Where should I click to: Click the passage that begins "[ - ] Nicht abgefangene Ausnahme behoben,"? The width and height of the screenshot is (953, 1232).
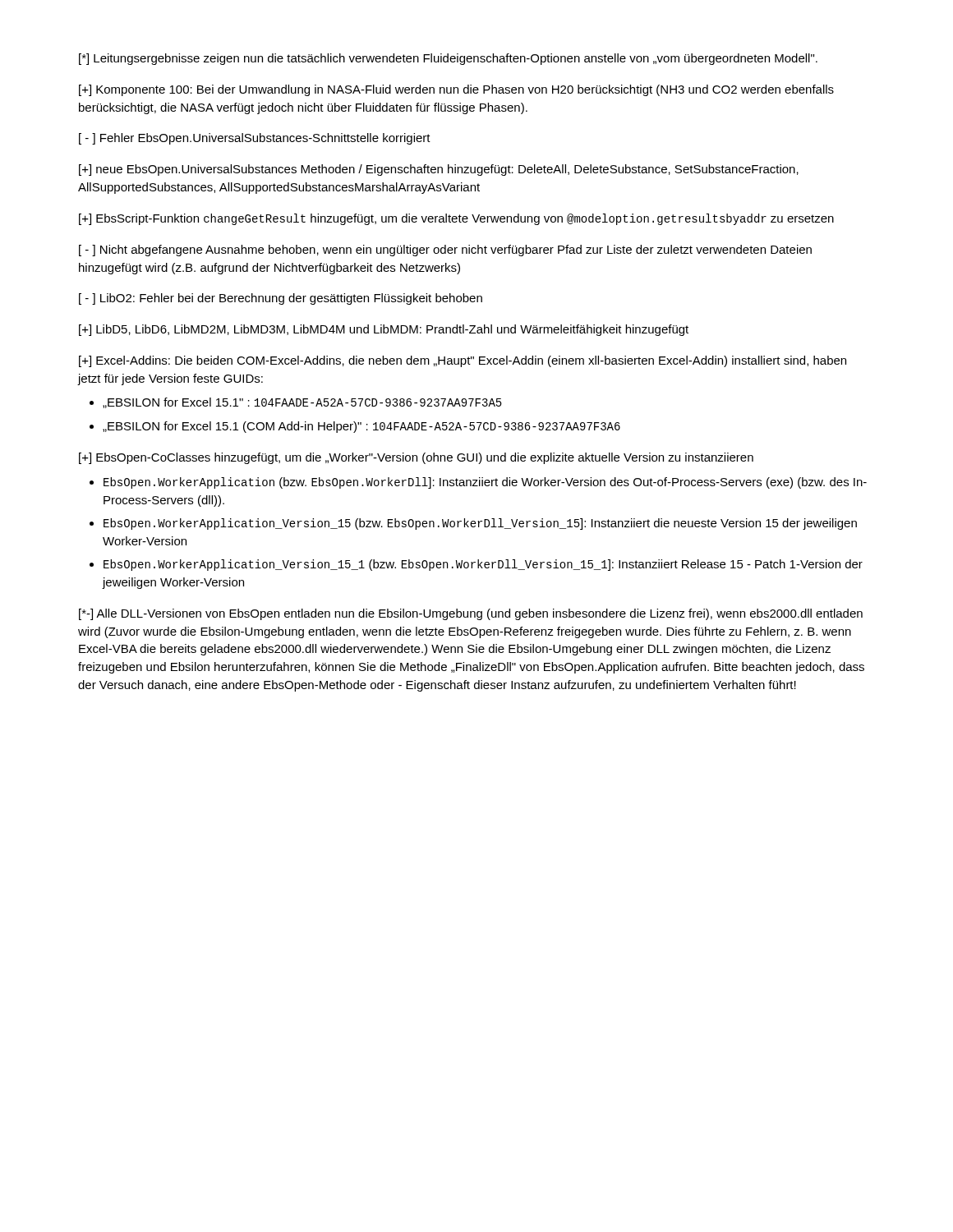[474, 258]
